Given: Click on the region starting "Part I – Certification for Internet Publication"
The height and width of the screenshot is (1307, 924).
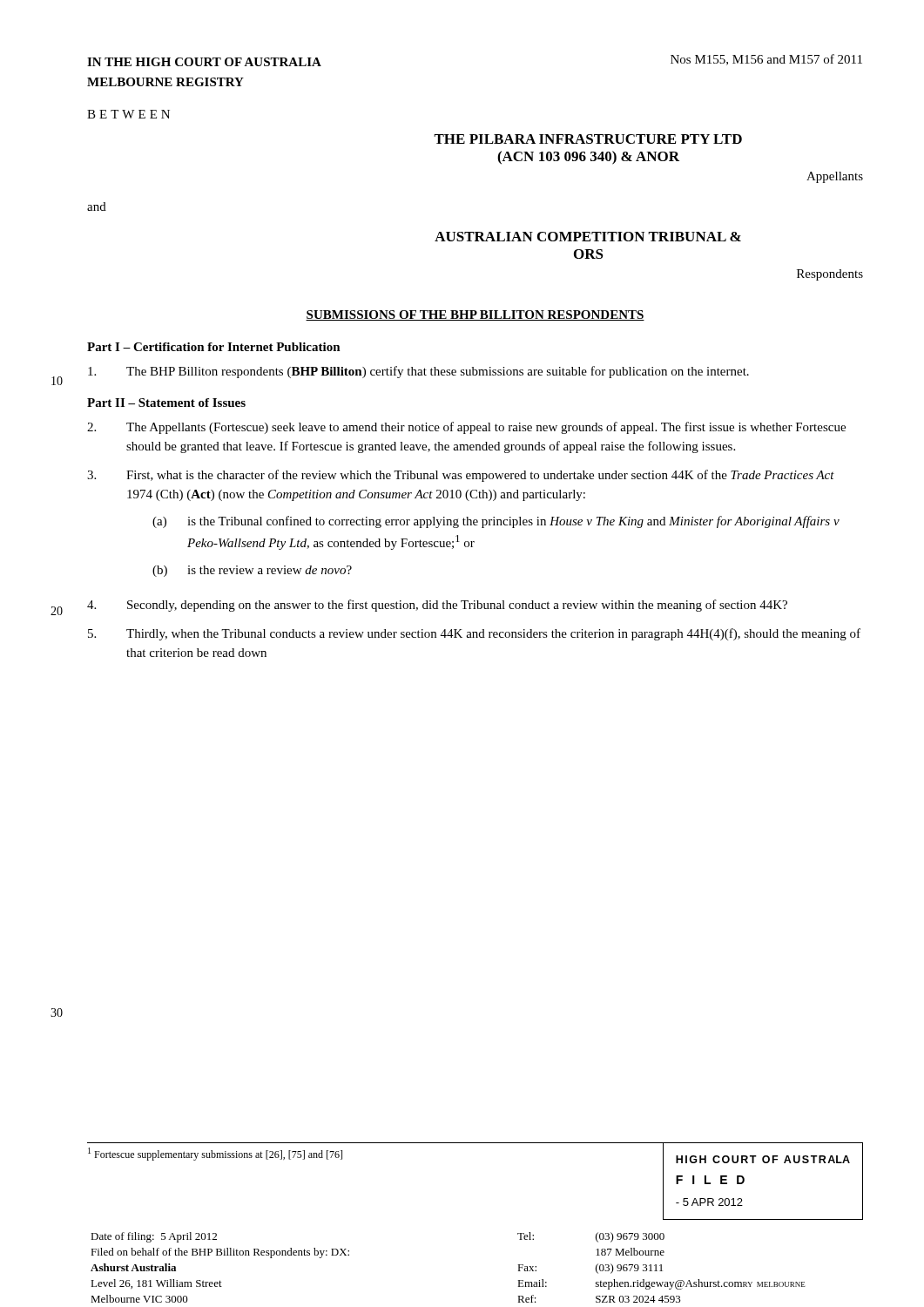Looking at the screenshot, I should coord(214,347).
